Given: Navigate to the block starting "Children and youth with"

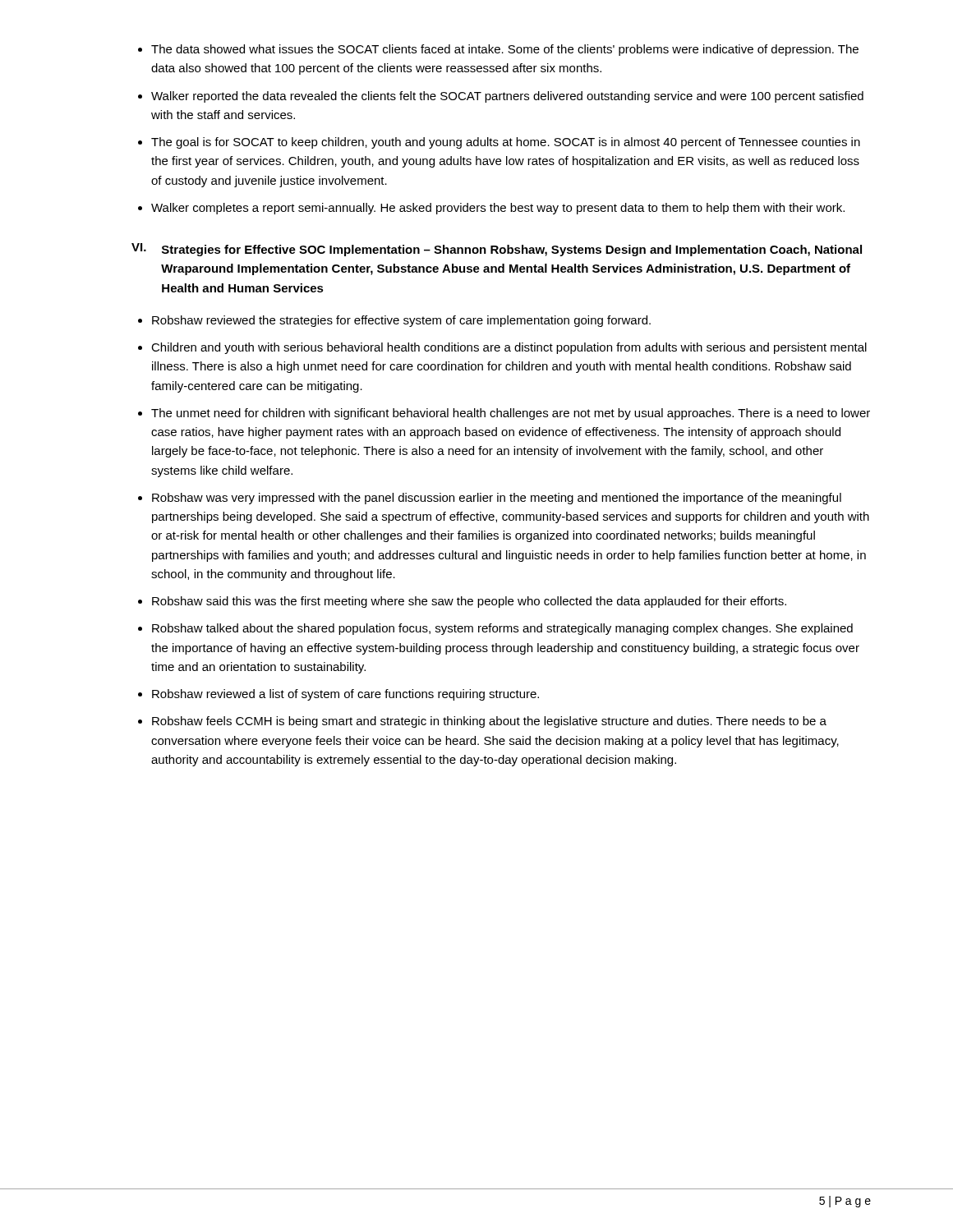Looking at the screenshot, I should 509,366.
